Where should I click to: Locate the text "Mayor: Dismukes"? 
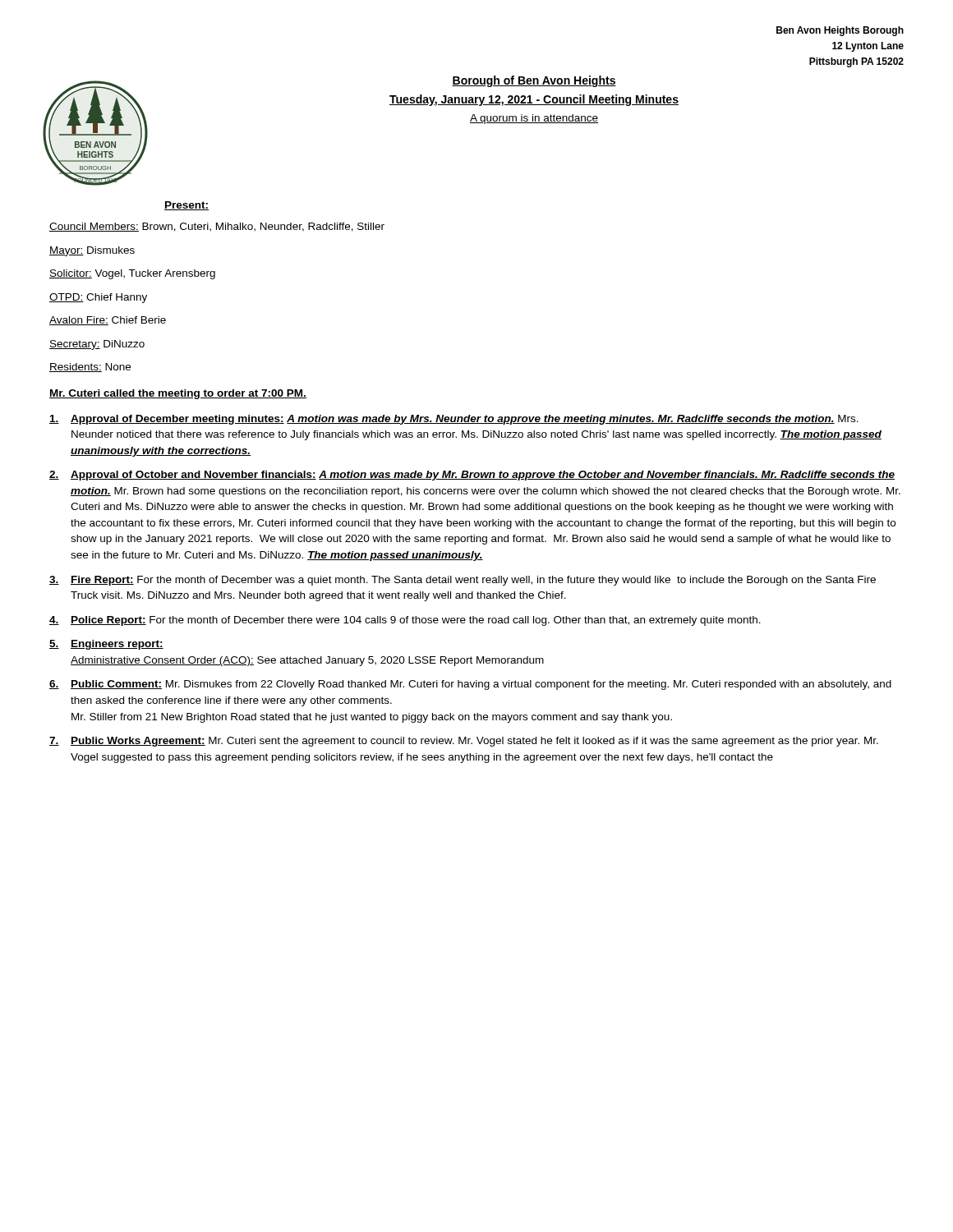pyautogui.click(x=92, y=250)
